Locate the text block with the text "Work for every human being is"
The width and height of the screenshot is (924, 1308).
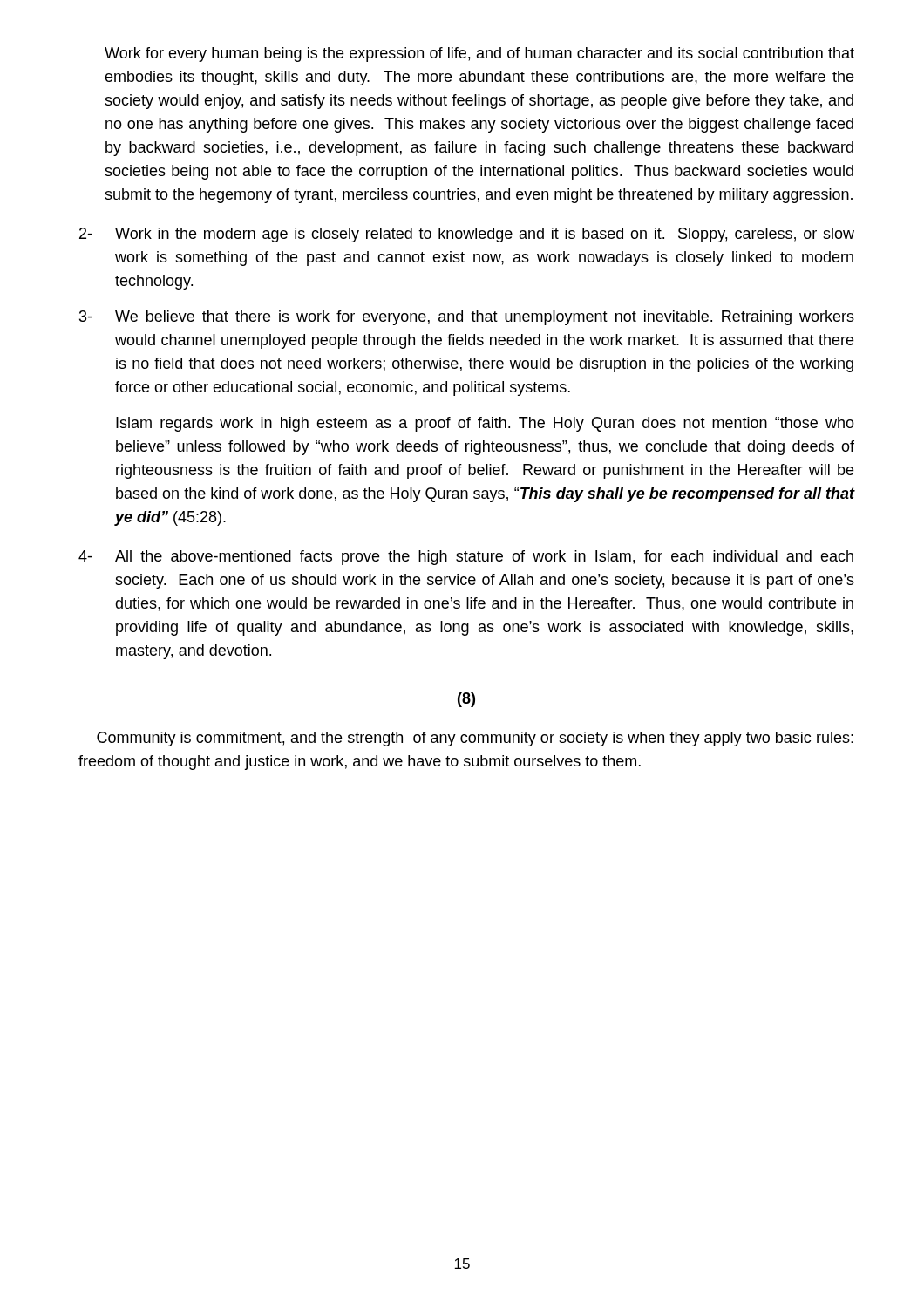(479, 124)
